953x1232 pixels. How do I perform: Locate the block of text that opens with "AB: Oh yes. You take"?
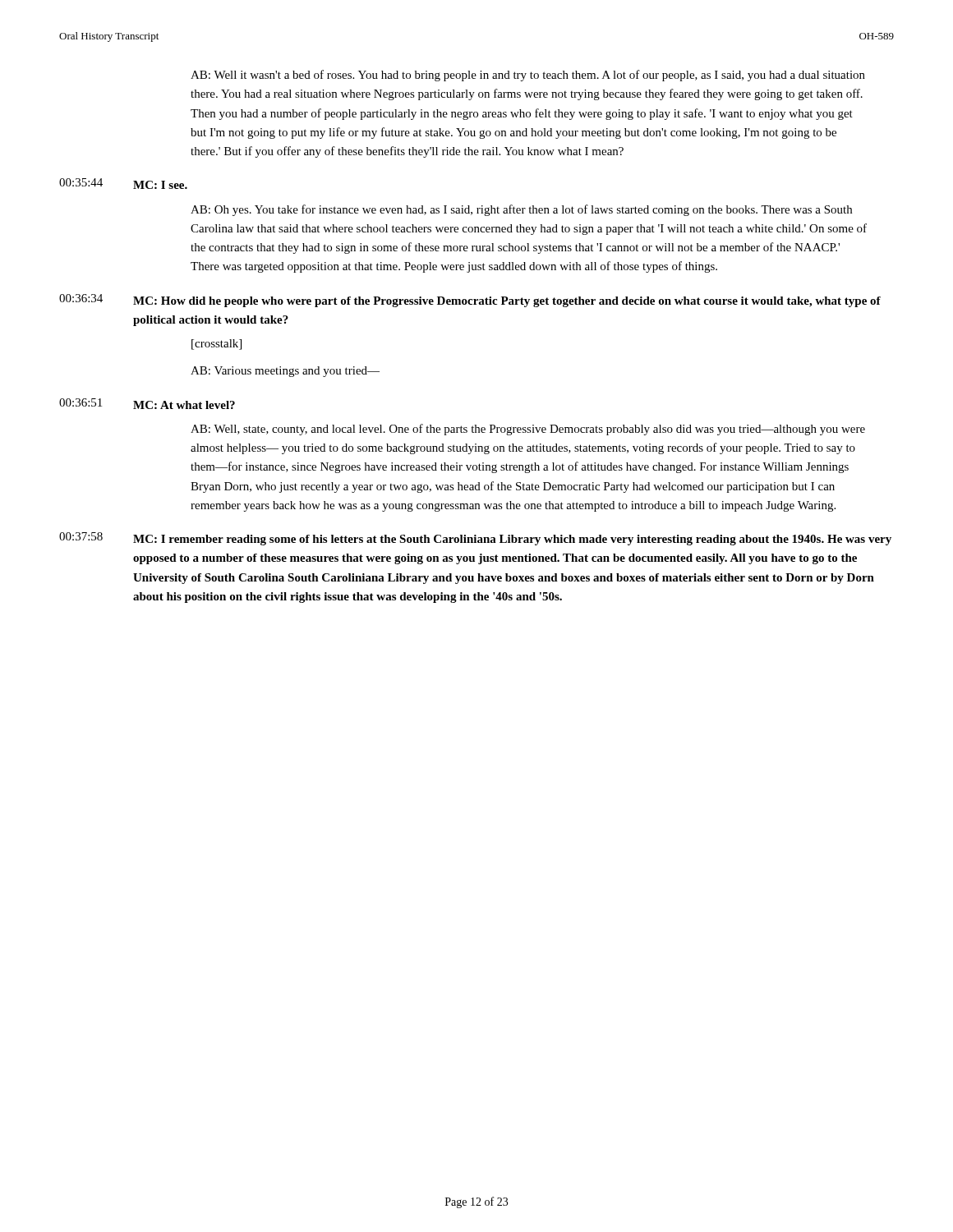(x=529, y=238)
